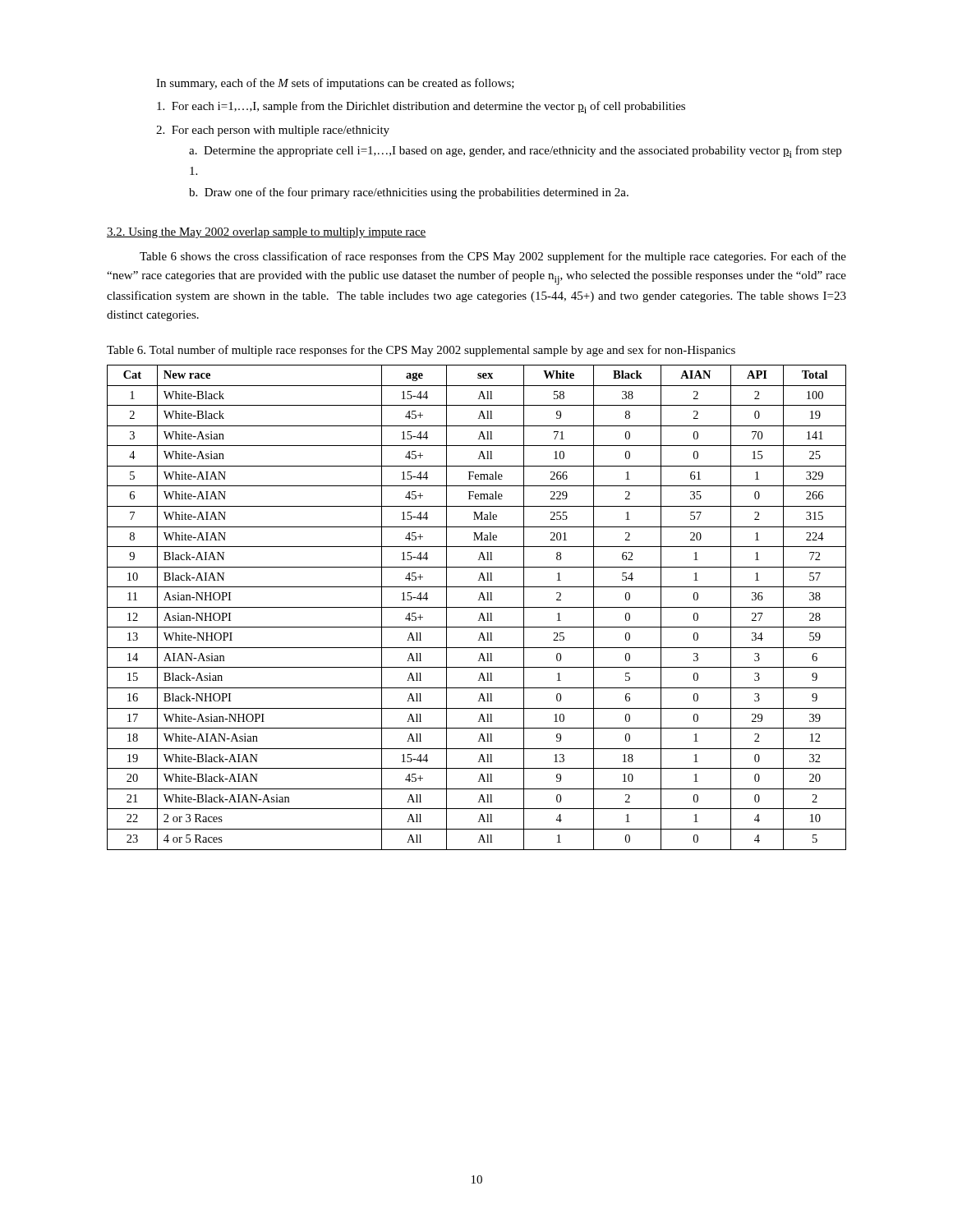Click on the passage starting "In summary, each"
Screen dimensions: 1232x953
click(x=335, y=83)
